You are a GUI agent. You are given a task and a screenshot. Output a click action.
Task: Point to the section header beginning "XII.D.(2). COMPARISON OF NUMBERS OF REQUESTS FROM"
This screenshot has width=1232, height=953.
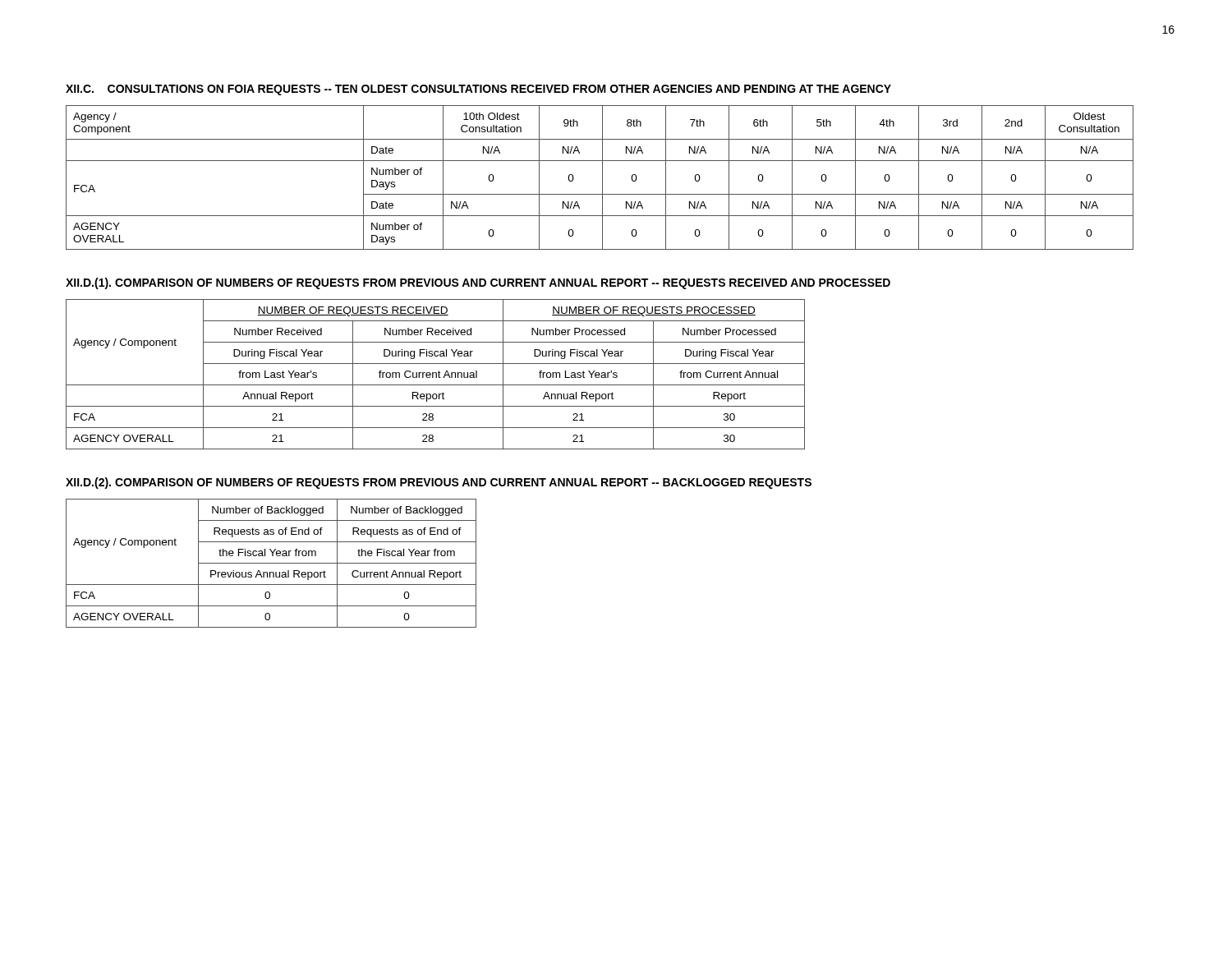pyautogui.click(x=439, y=482)
